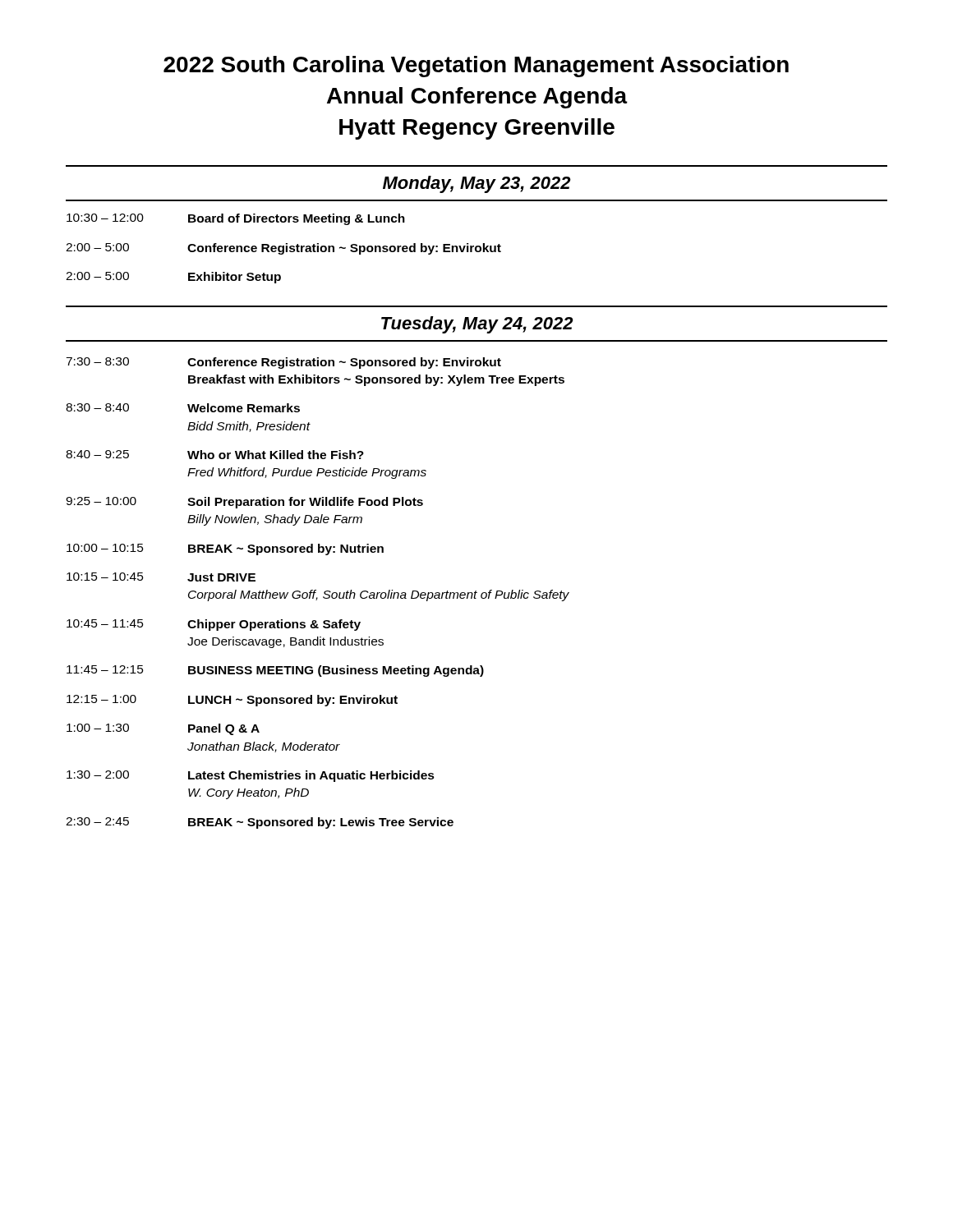Locate the title that opens with "2022 South Carolina Vegetation Management Association"
The image size is (953, 1232).
[x=476, y=96]
